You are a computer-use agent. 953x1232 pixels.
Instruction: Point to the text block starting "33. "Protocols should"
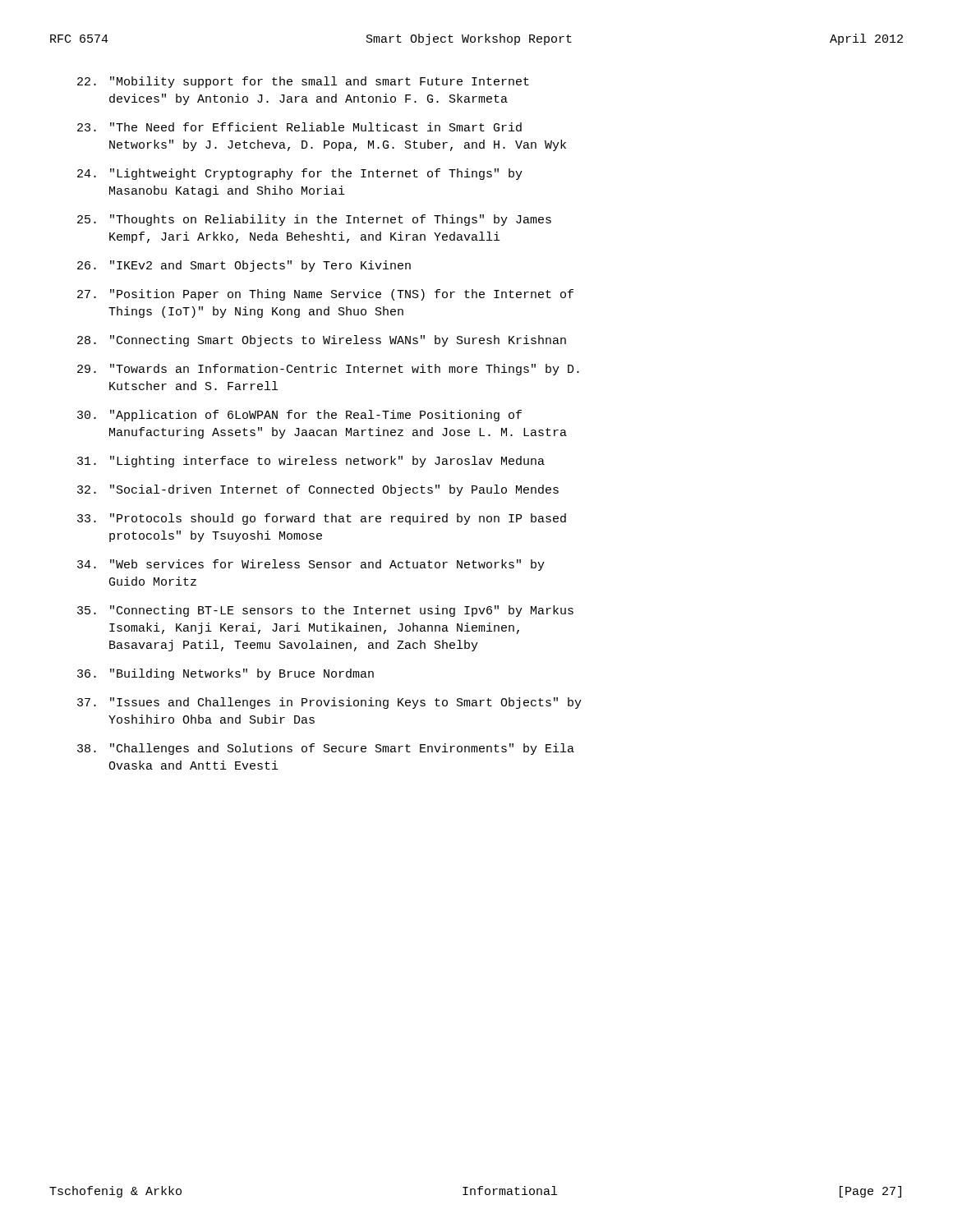click(x=476, y=528)
